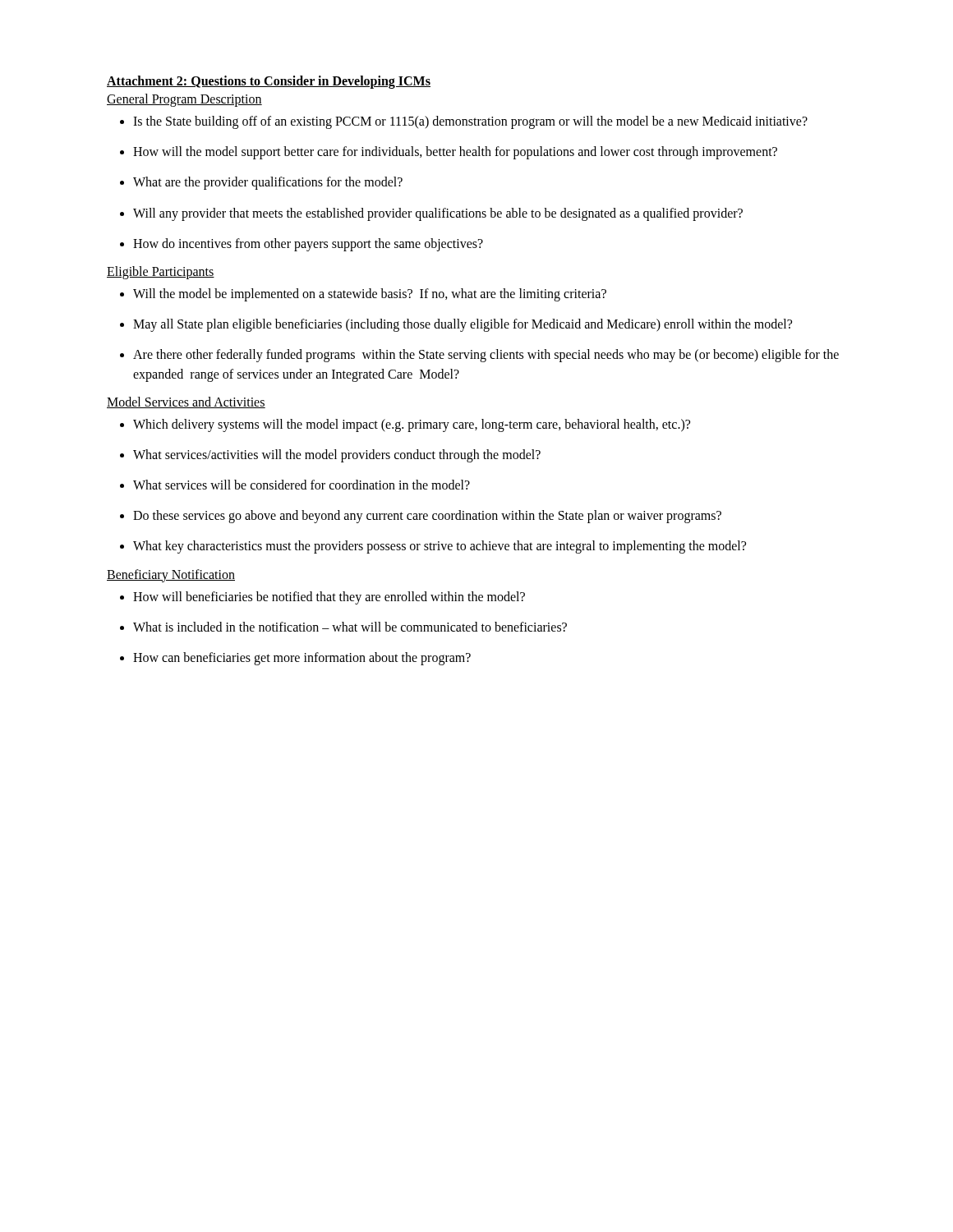The width and height of the screenshot is (953, 1232).
Task: Find the block on this page that starts "Will any provider that meets the established provider"
Action: (438, 213)
